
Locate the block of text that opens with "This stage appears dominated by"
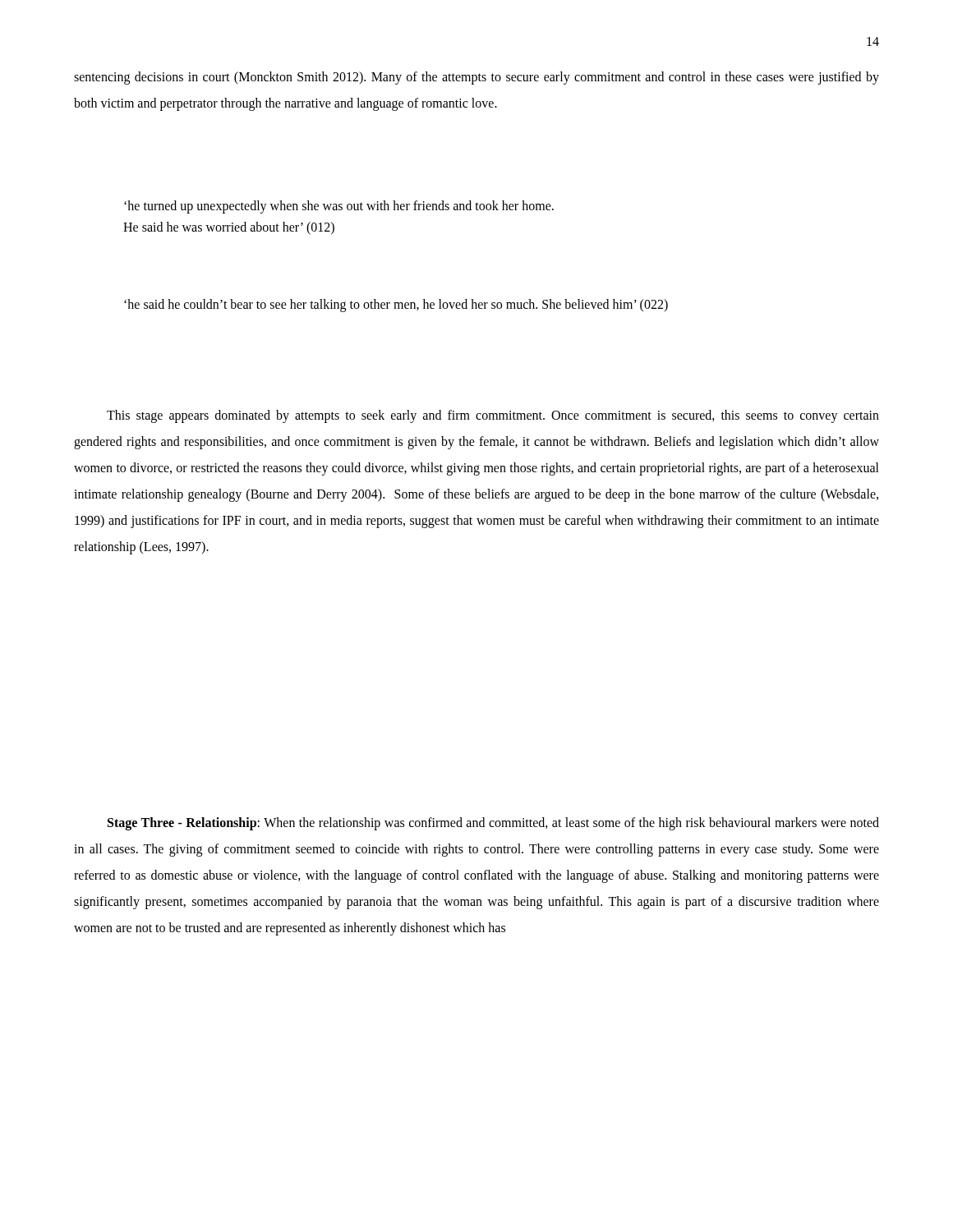pos(476,481)
